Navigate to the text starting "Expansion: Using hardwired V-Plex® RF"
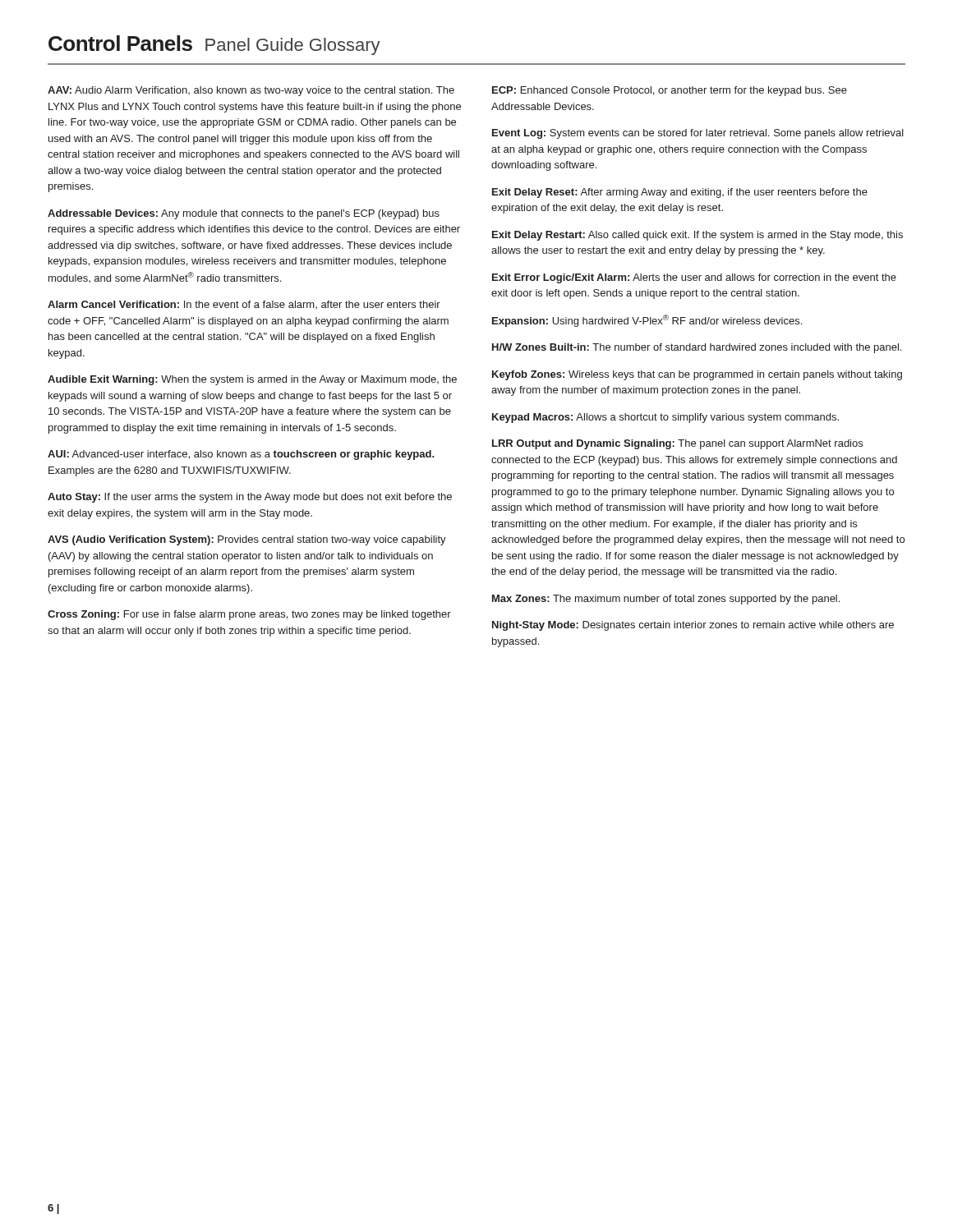The width and height of the screenshot is (953, 1232). point(647,320)
